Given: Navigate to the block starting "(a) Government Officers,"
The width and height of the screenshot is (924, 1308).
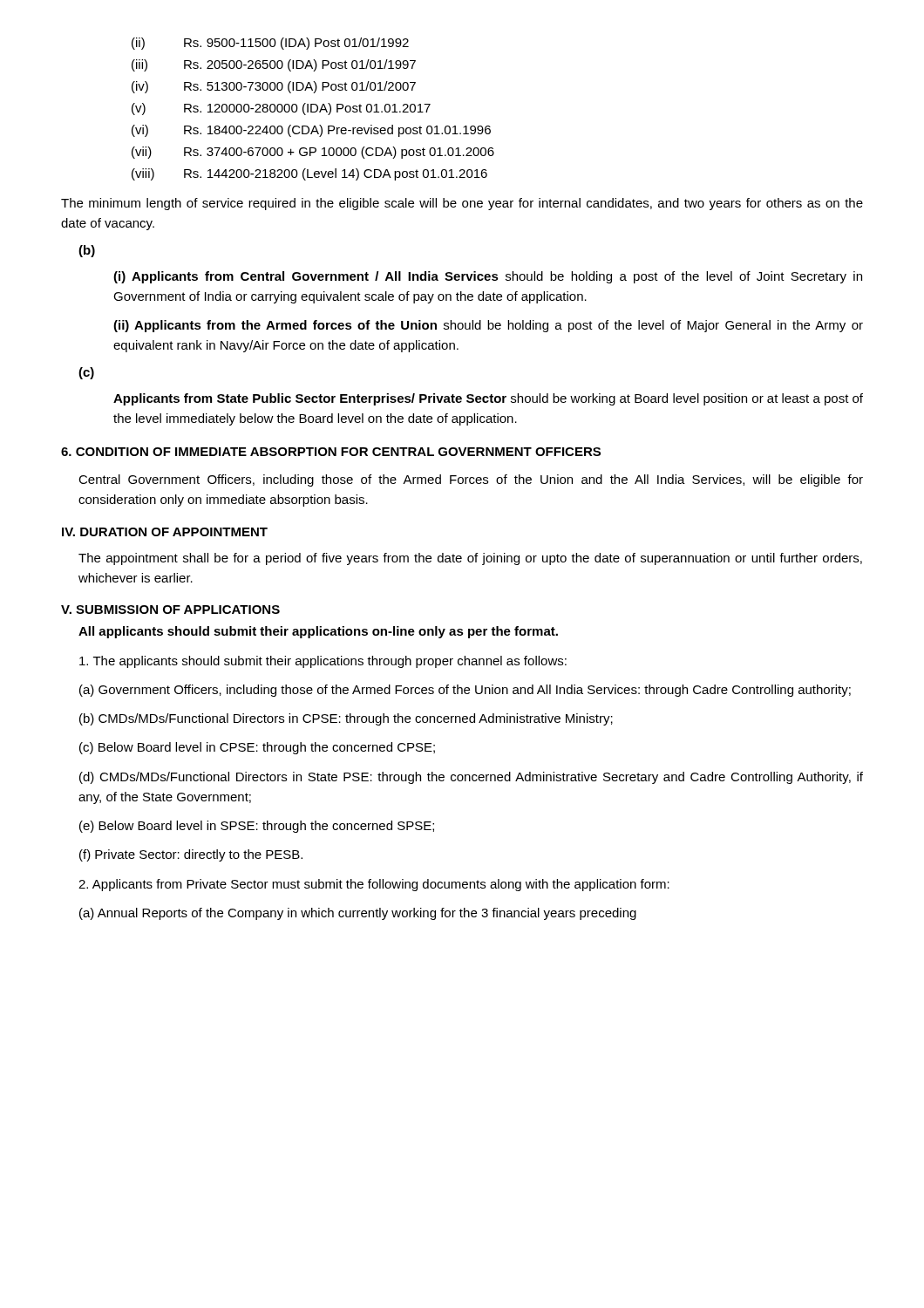Looking at the screenshot, I should (x=465, y=689).
